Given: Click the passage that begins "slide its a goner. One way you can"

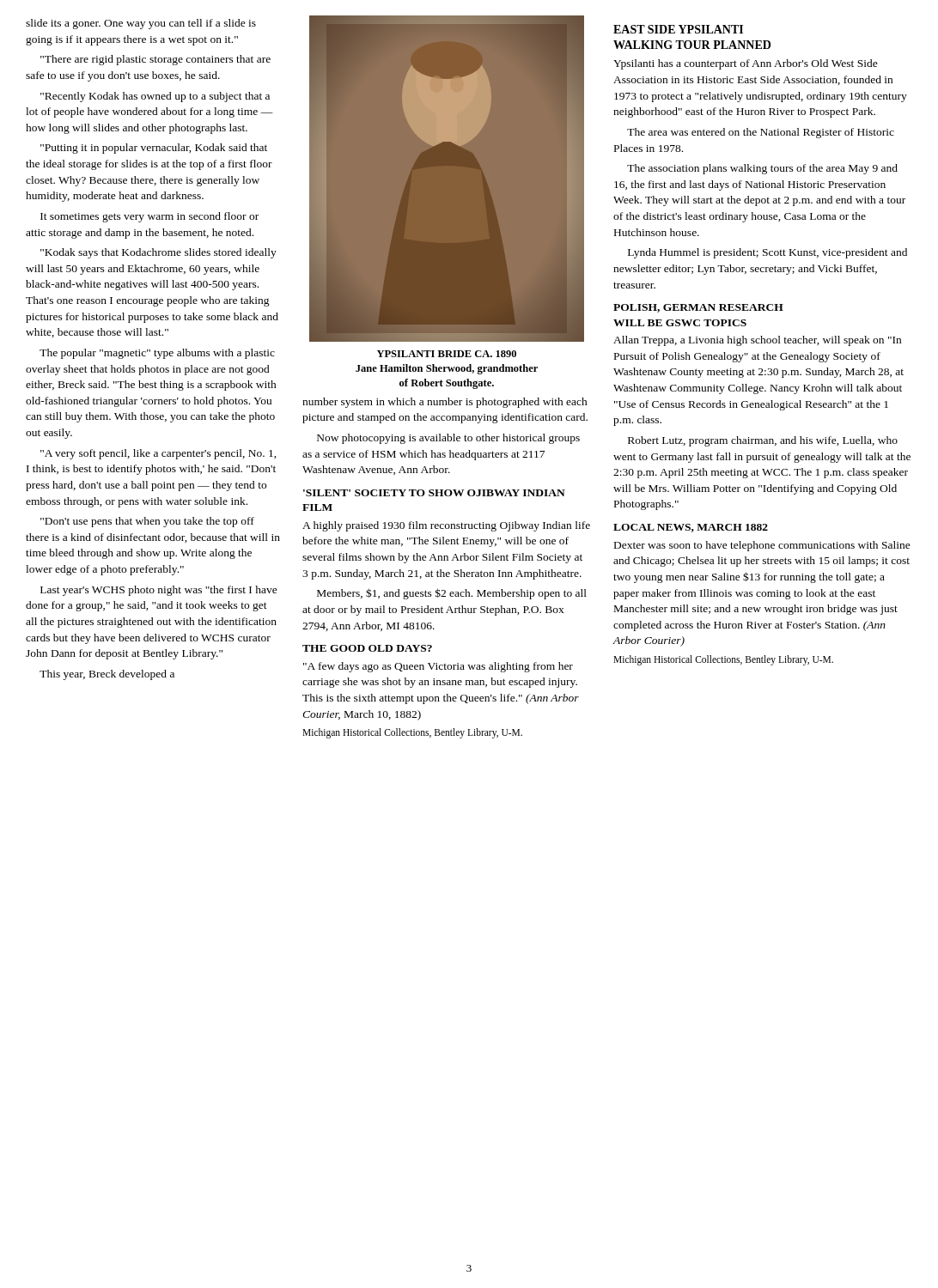Looking at the screenshot, I should tap(153, 349).
